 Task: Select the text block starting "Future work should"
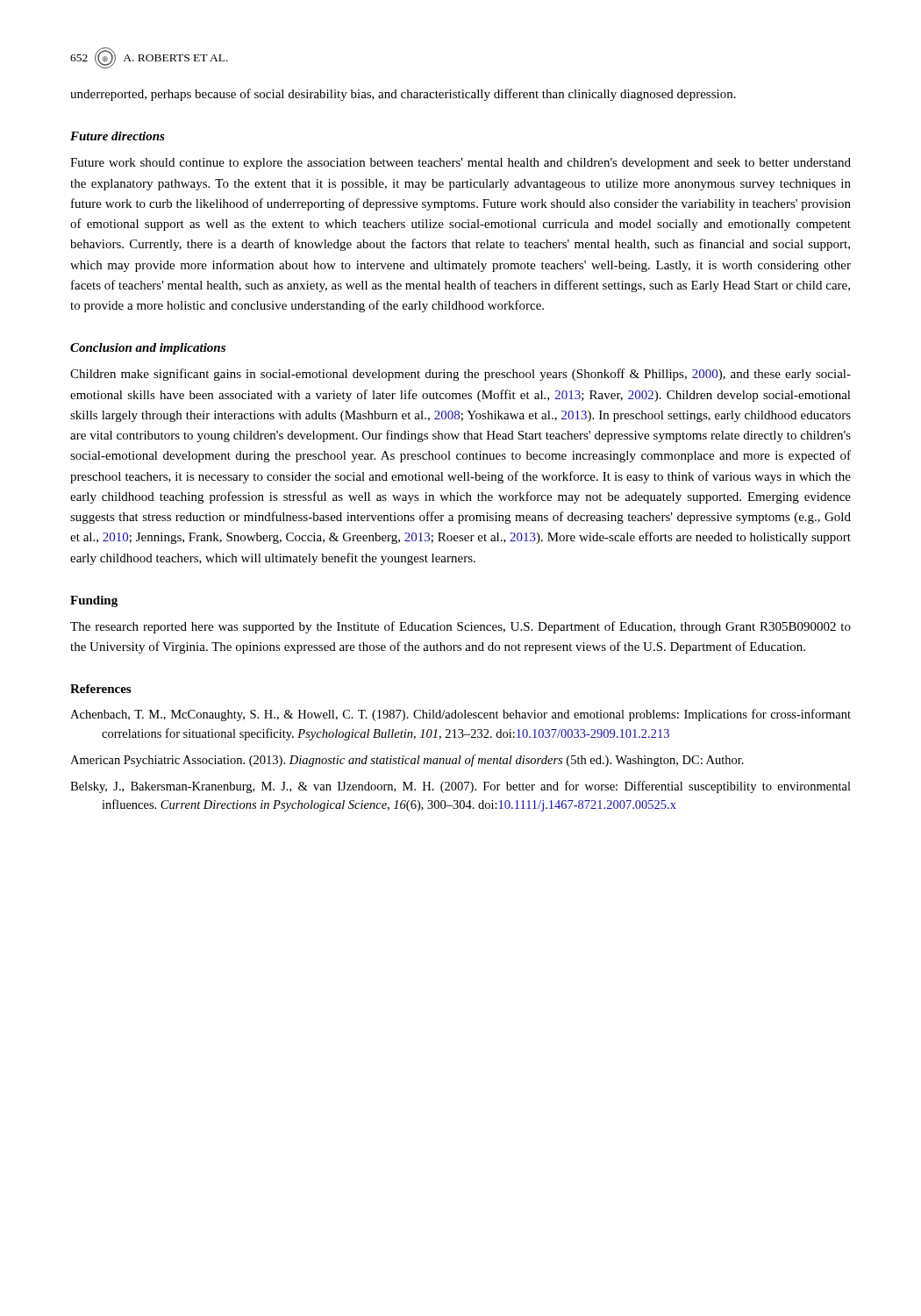click(460, 235)
